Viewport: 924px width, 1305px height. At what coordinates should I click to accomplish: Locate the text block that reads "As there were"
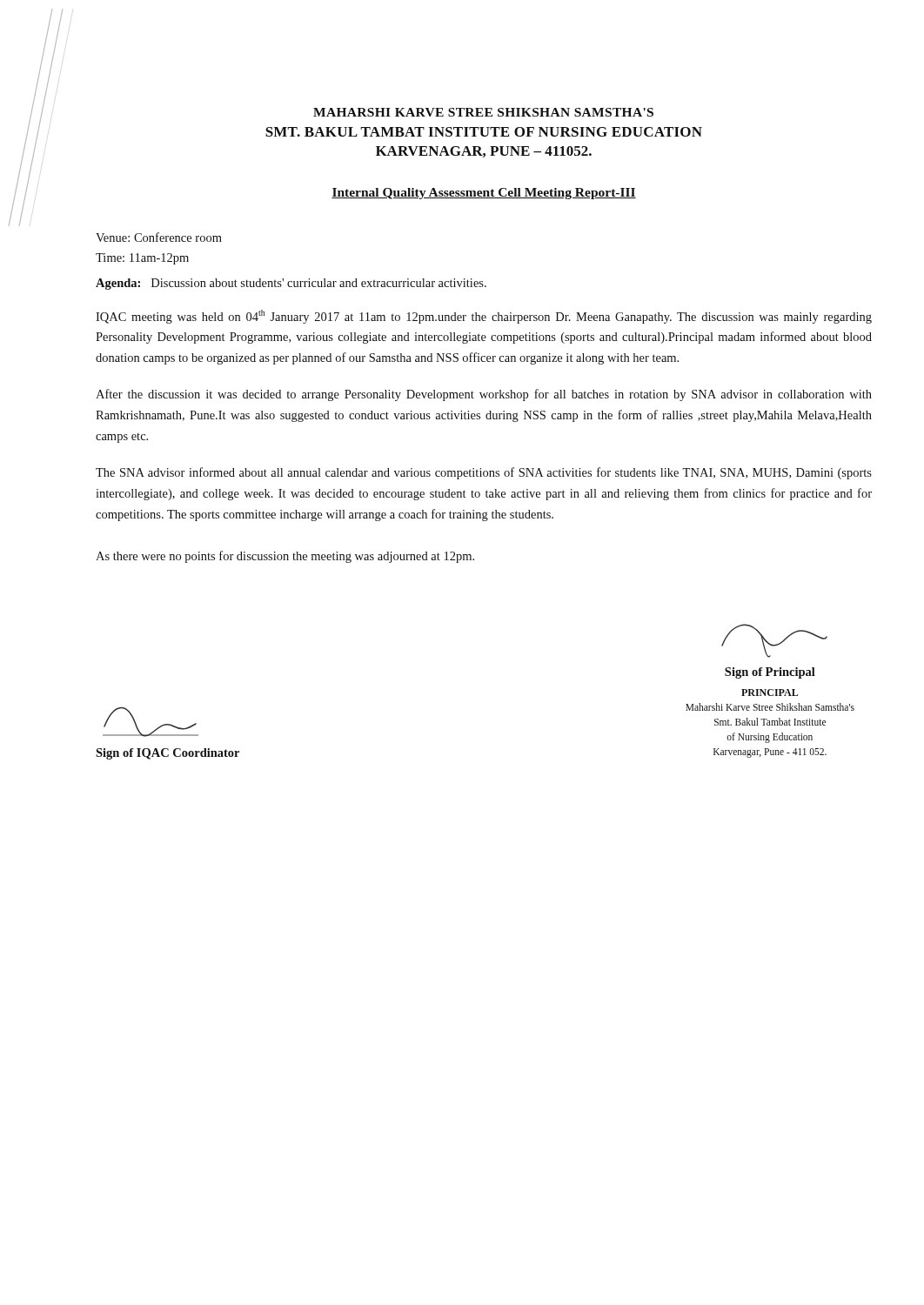click(285, 556)
